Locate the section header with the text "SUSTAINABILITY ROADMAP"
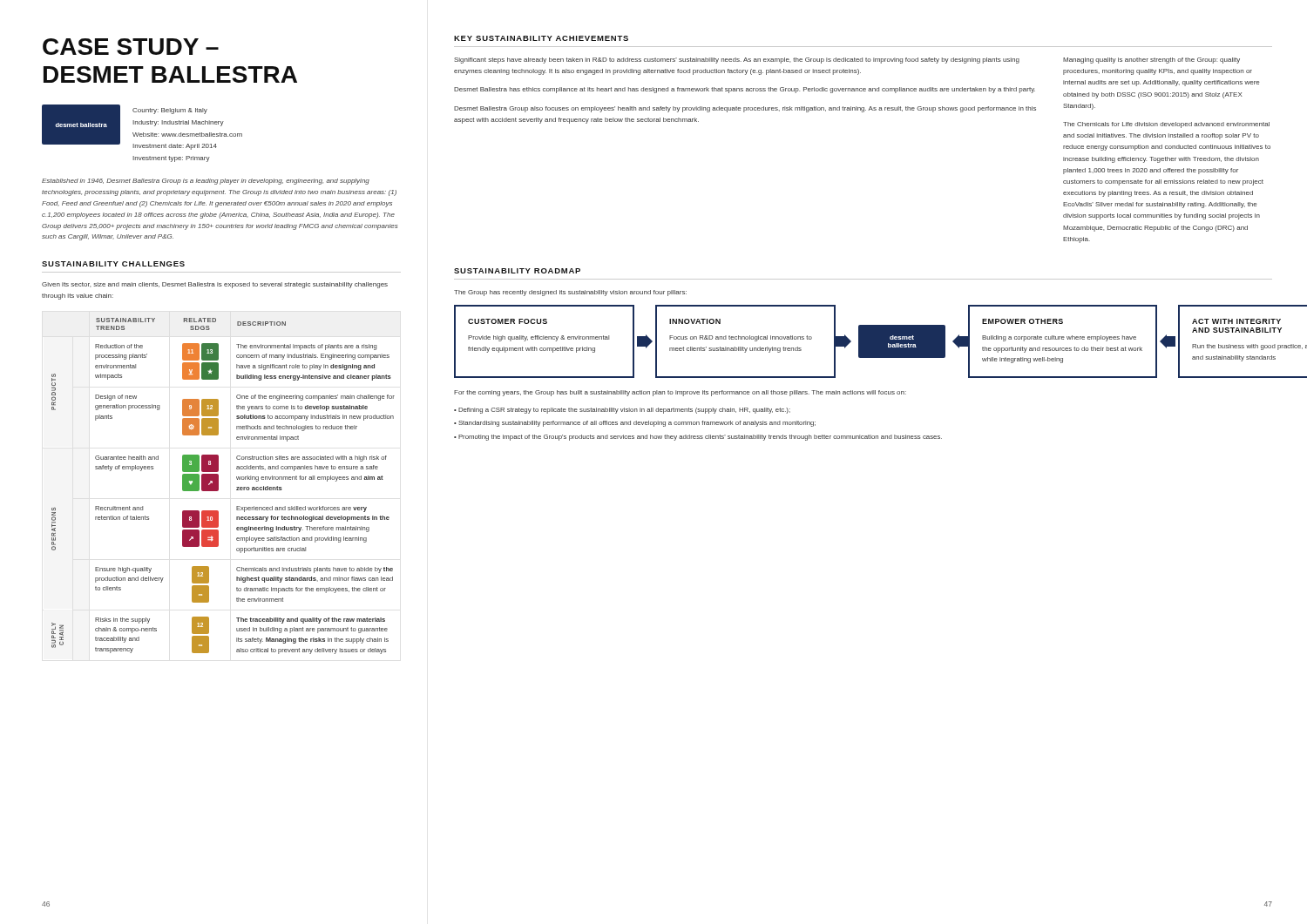 (x=518, y=270)
